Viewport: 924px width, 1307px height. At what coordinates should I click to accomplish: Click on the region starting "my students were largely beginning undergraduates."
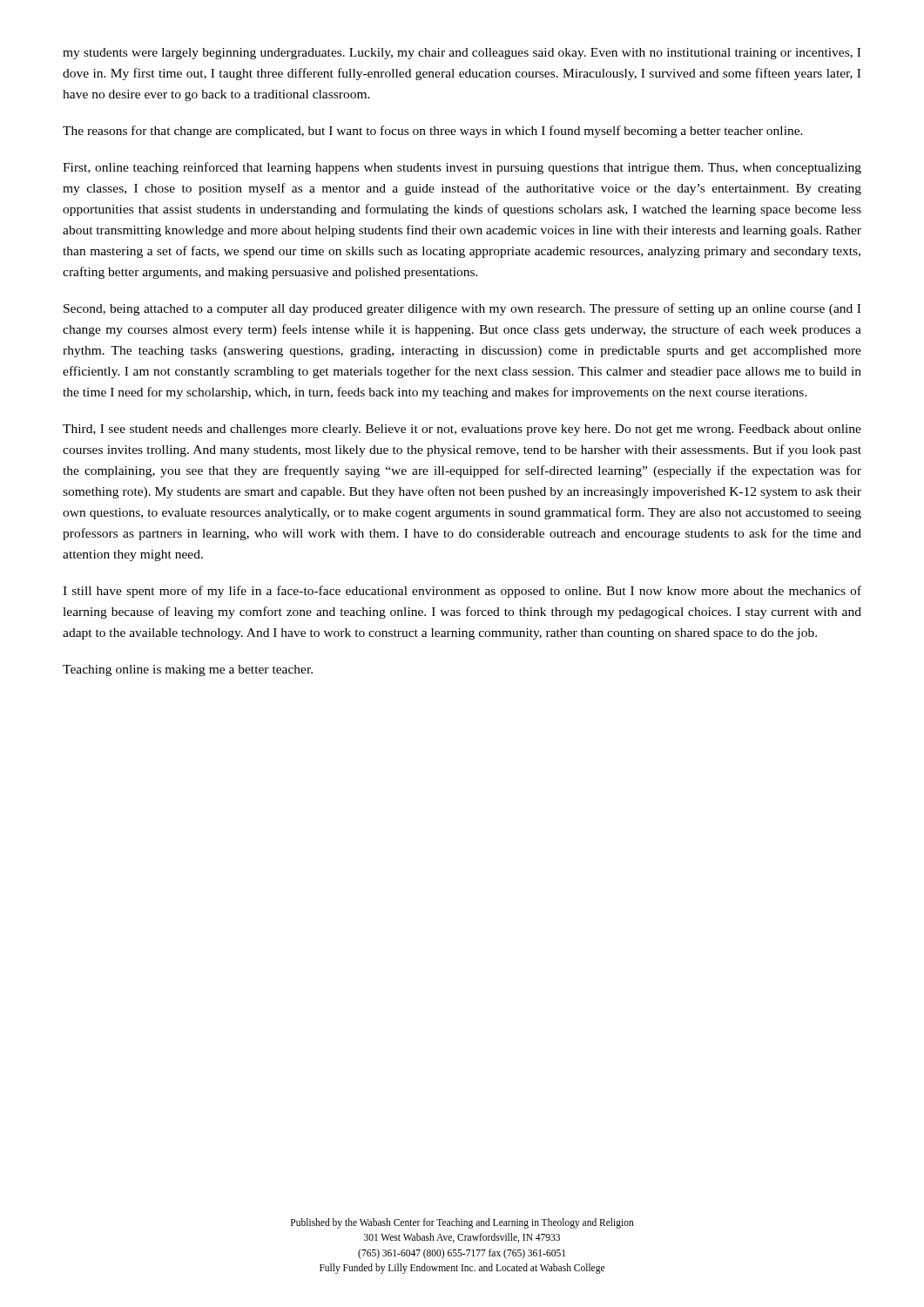(462, 73)
